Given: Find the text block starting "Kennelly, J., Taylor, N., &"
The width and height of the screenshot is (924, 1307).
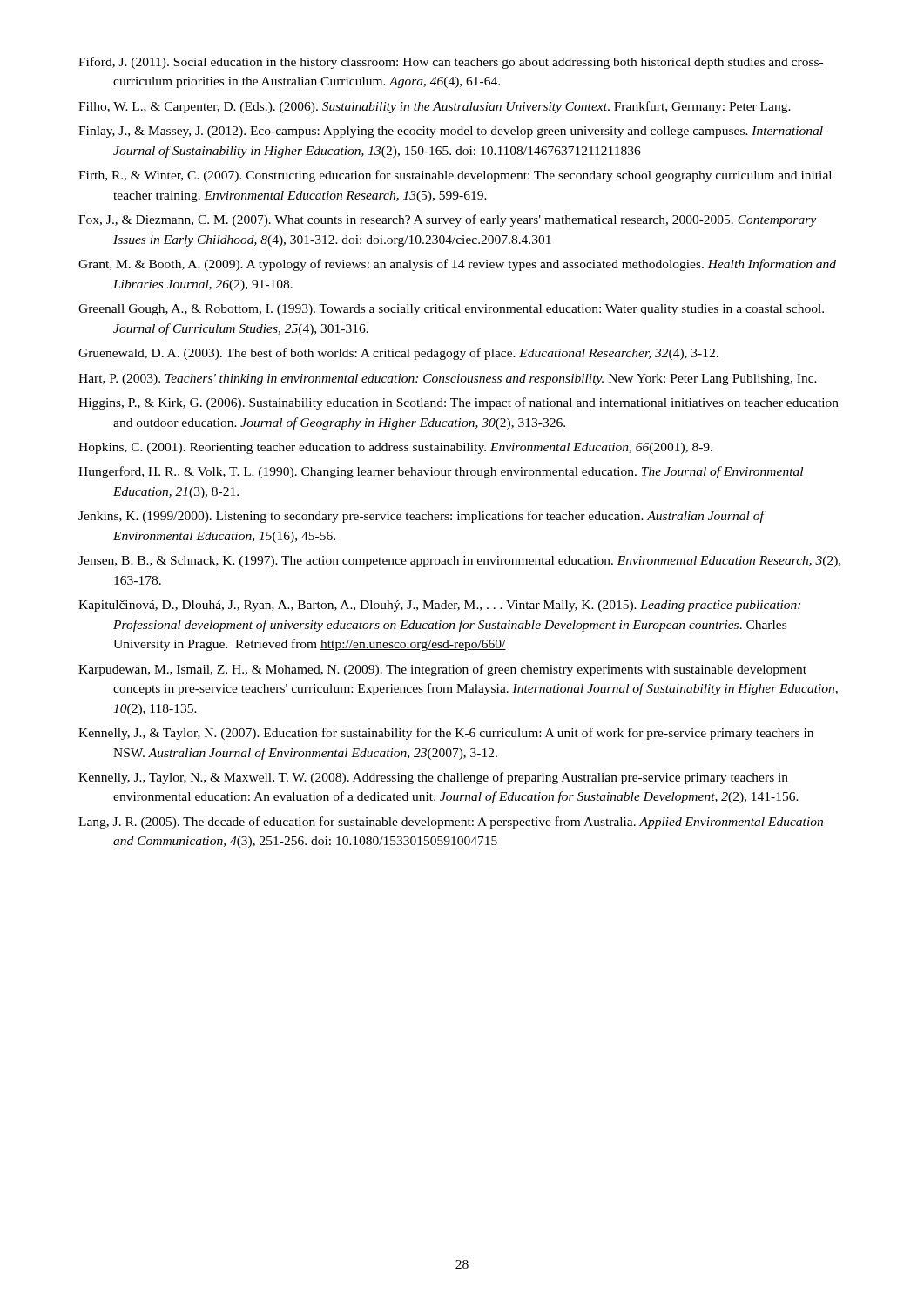Looking at the screenshot, I should tap(439, 787).
